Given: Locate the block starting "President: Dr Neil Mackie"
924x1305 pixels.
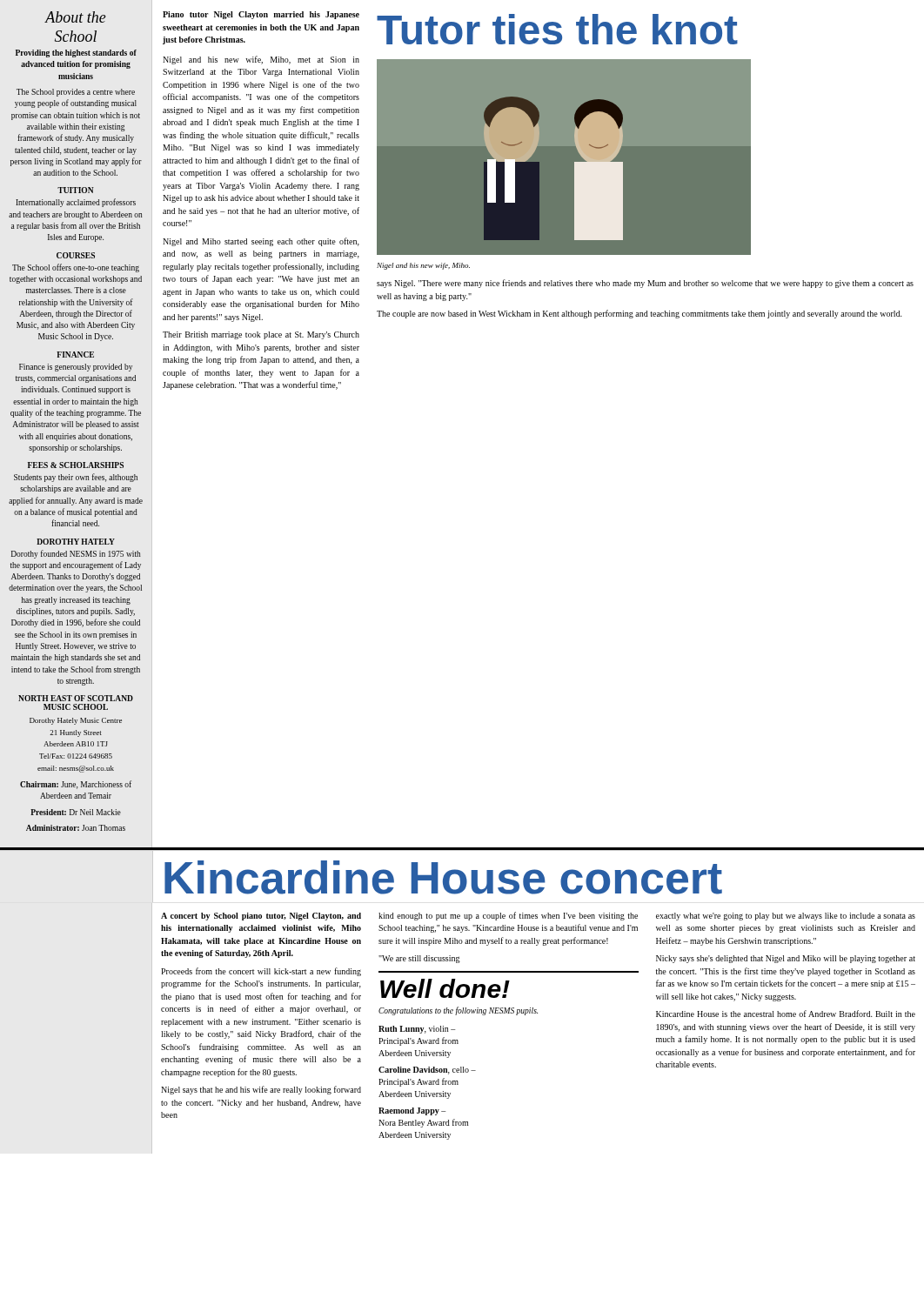Looking at the screenshot, I should [76, 813].
